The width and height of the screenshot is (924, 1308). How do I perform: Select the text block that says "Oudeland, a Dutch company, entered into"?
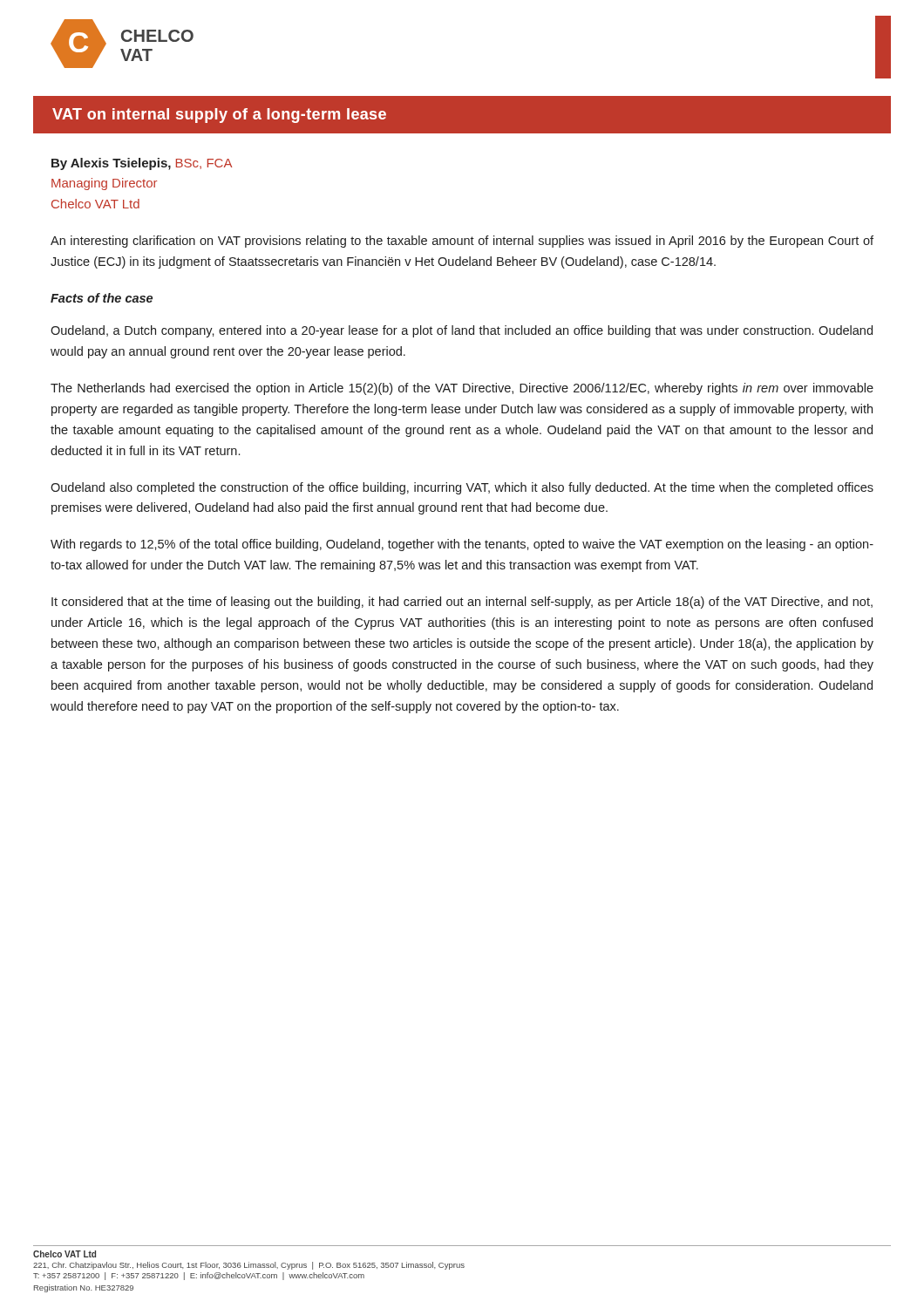[x=462, y=341]
